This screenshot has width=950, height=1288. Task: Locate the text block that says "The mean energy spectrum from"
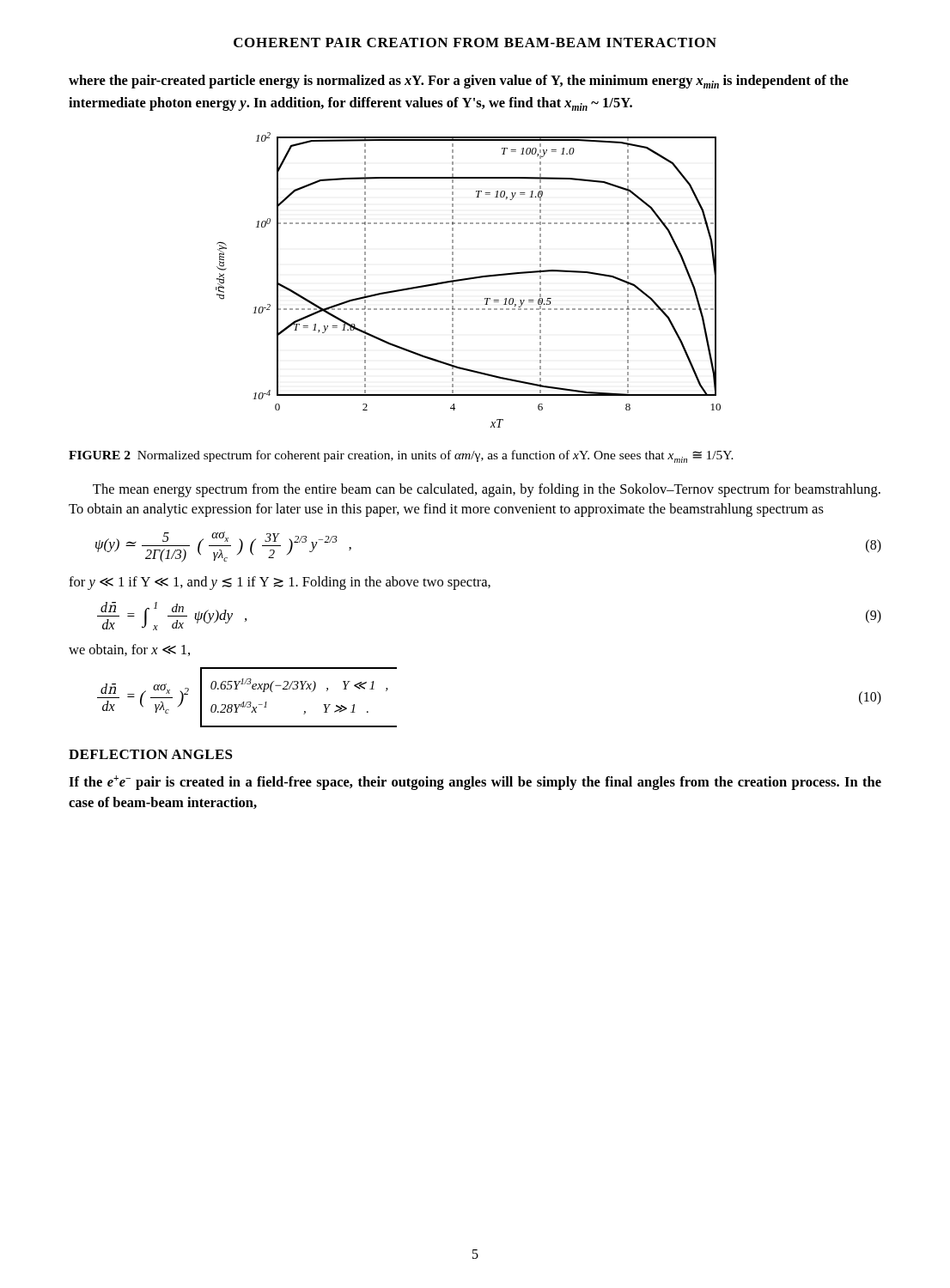tap(475, 499)
